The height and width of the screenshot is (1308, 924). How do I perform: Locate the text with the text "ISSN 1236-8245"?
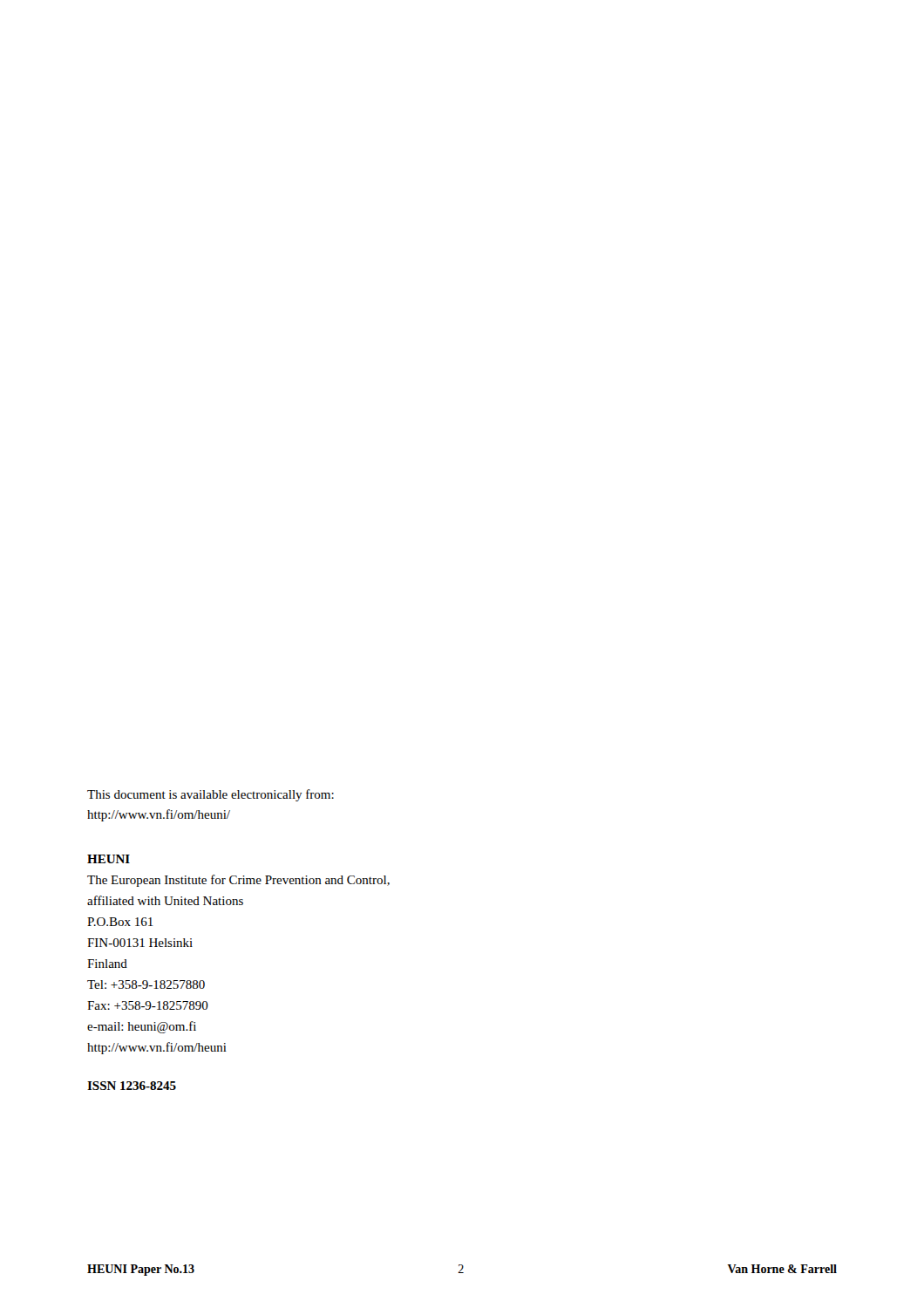tap(132, 1086)
